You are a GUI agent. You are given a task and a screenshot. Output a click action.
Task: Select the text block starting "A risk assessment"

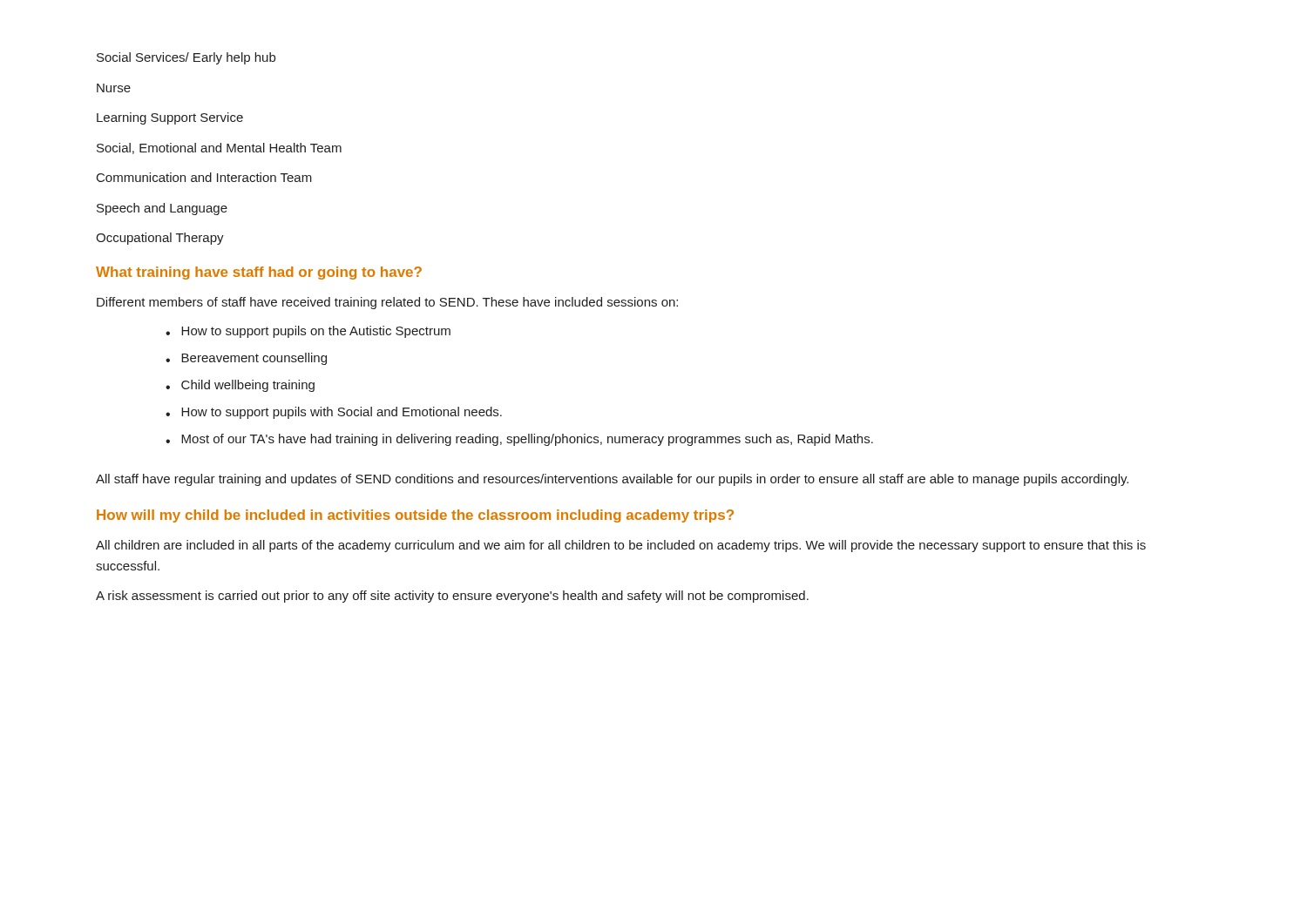(453, 595)
